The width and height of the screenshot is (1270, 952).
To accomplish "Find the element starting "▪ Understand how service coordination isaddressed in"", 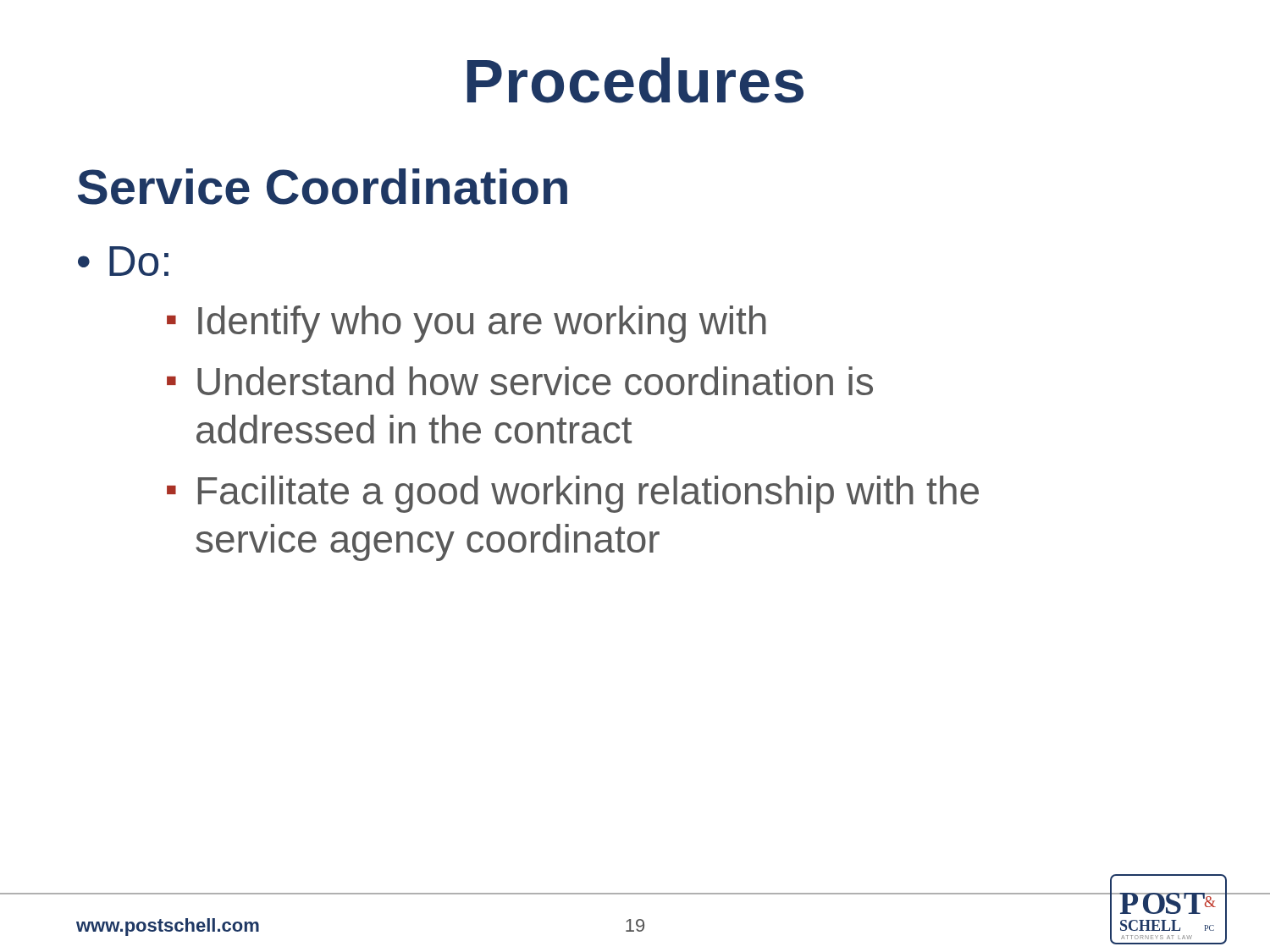I will 520,406.
